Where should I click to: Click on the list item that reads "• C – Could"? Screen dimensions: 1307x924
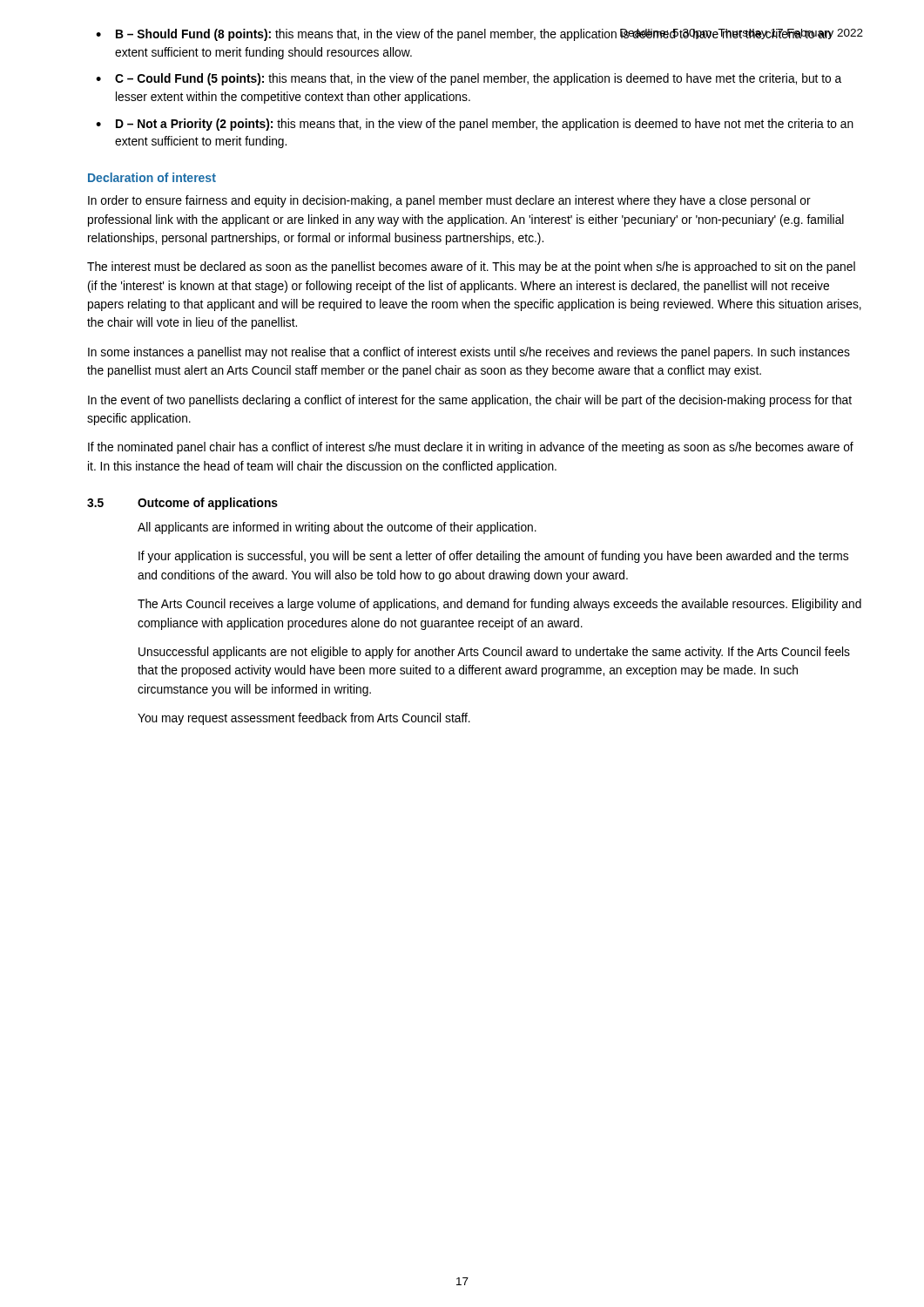pyautogui.click(x=479, y=89)
